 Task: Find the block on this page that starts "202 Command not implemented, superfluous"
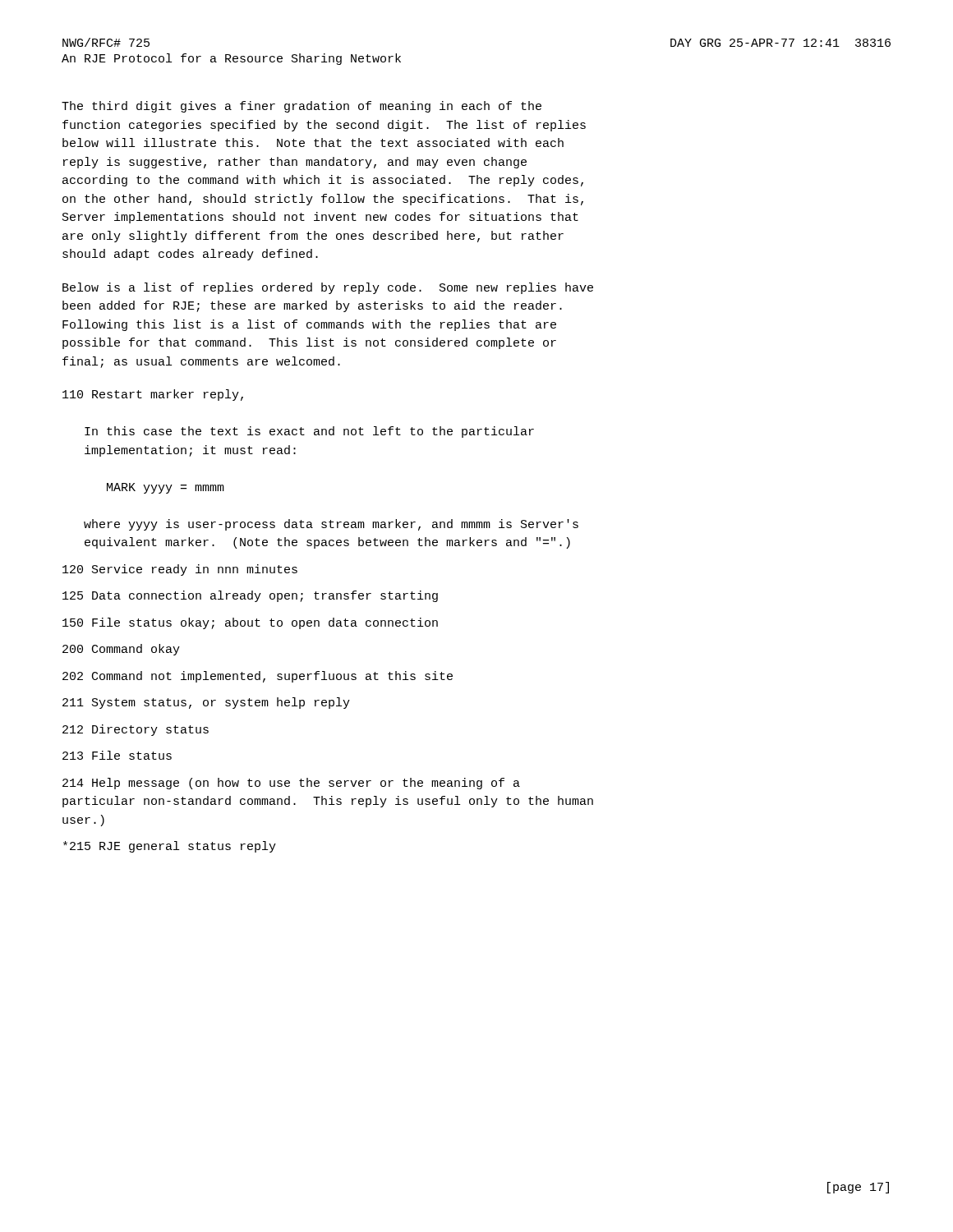258,677
